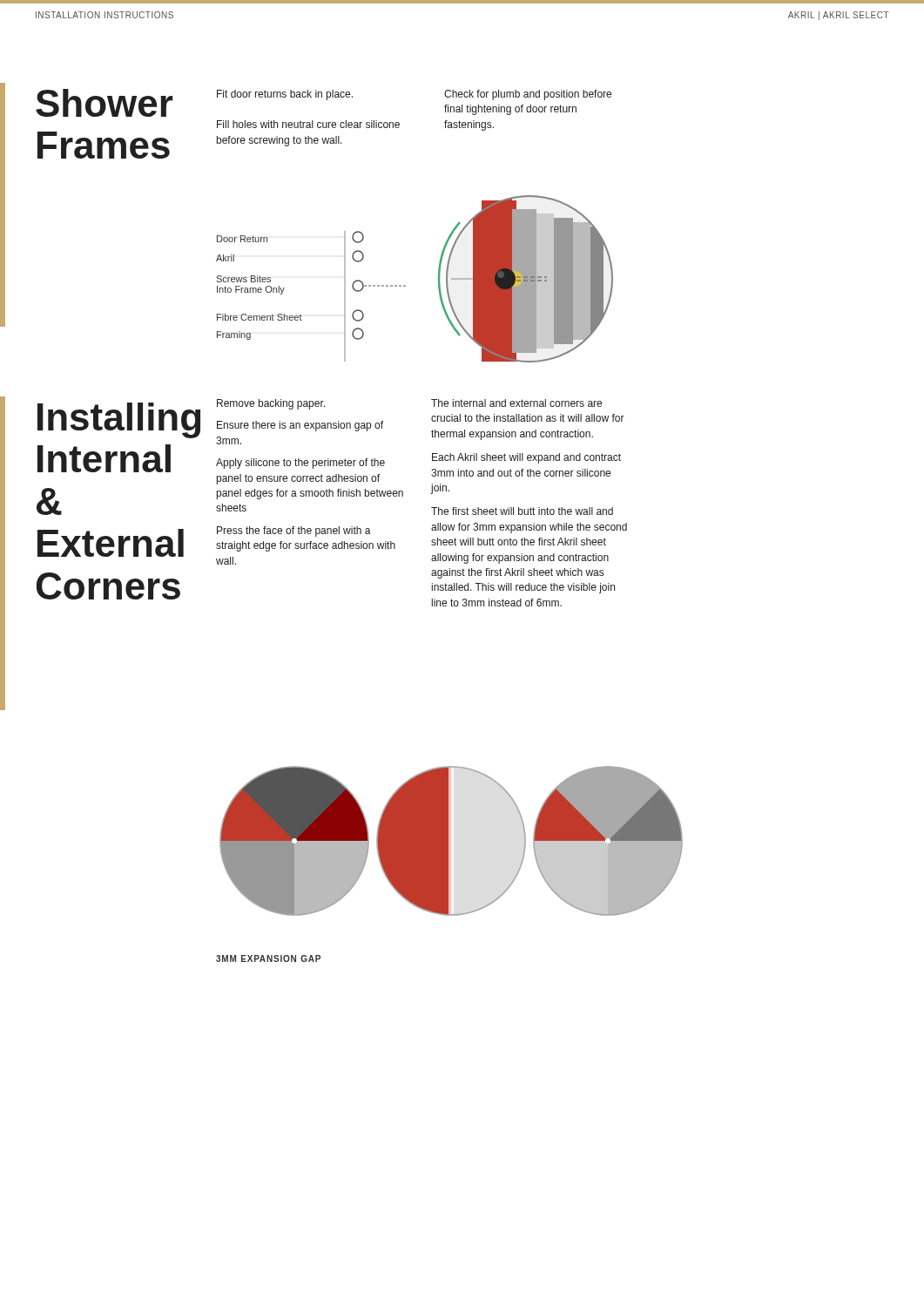Find the region starting "Apply silicone to"
Image resolution: width=924 pixels, height=1307 pixels.
tap(312, 490)
